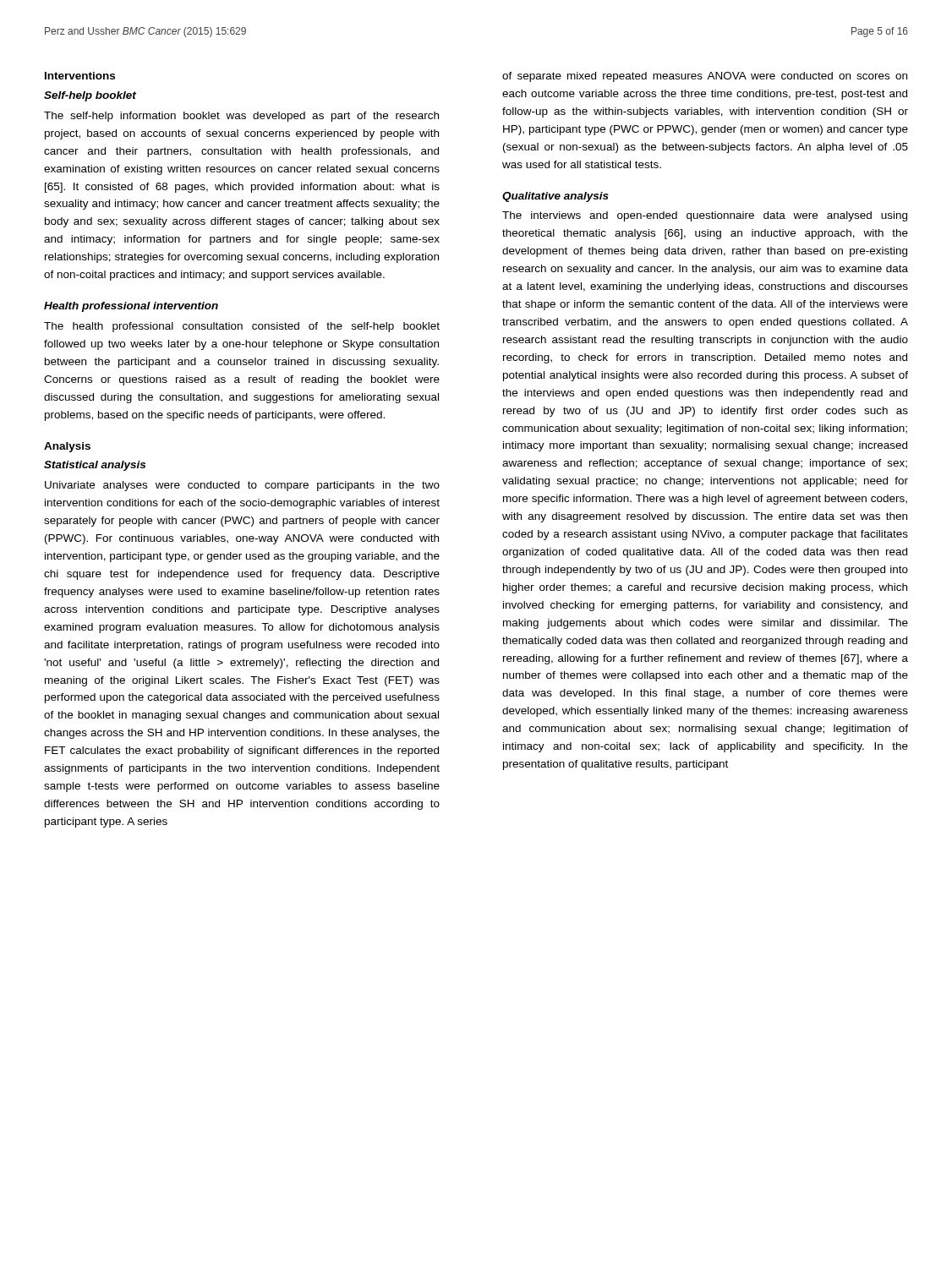Find the section header that reads "Statistical analysis"
This screenshot has width=952, height=1268.
[x=95, y=465]
